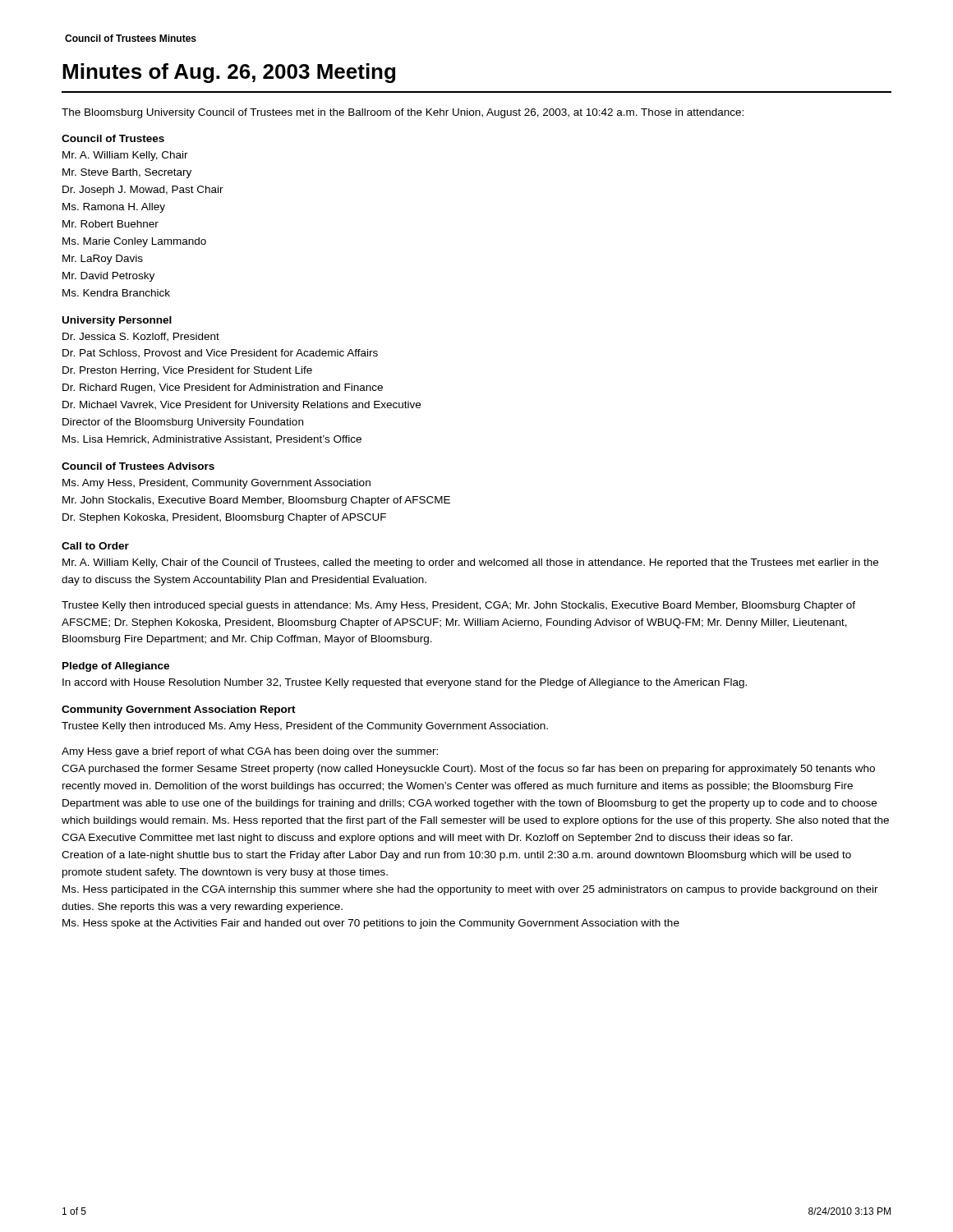
Task: Click on the text block that reads "The Bloomsburg University Council of Trustees"
Action: [403, 112]
